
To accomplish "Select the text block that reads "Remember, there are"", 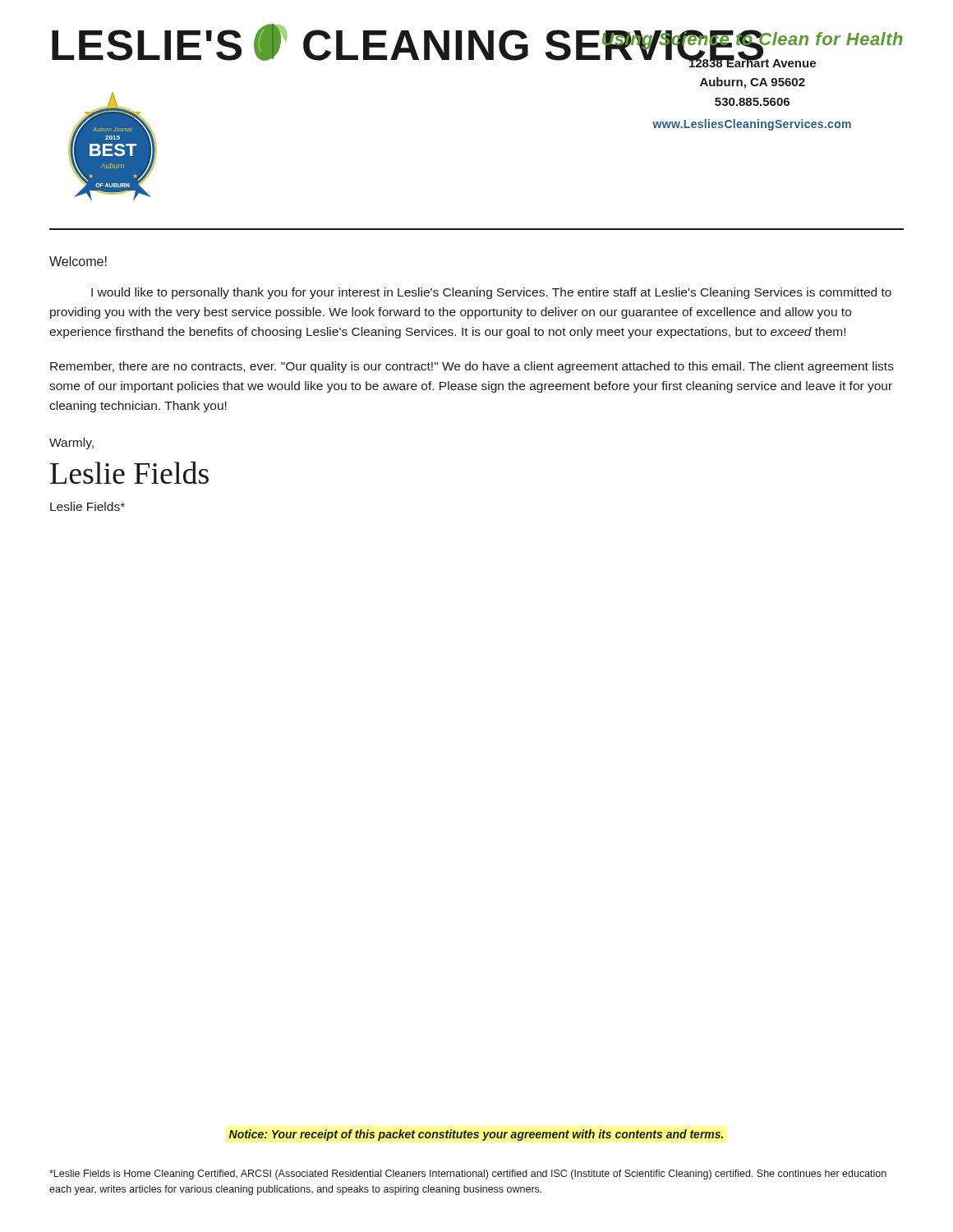I will [x=476, y=386].
